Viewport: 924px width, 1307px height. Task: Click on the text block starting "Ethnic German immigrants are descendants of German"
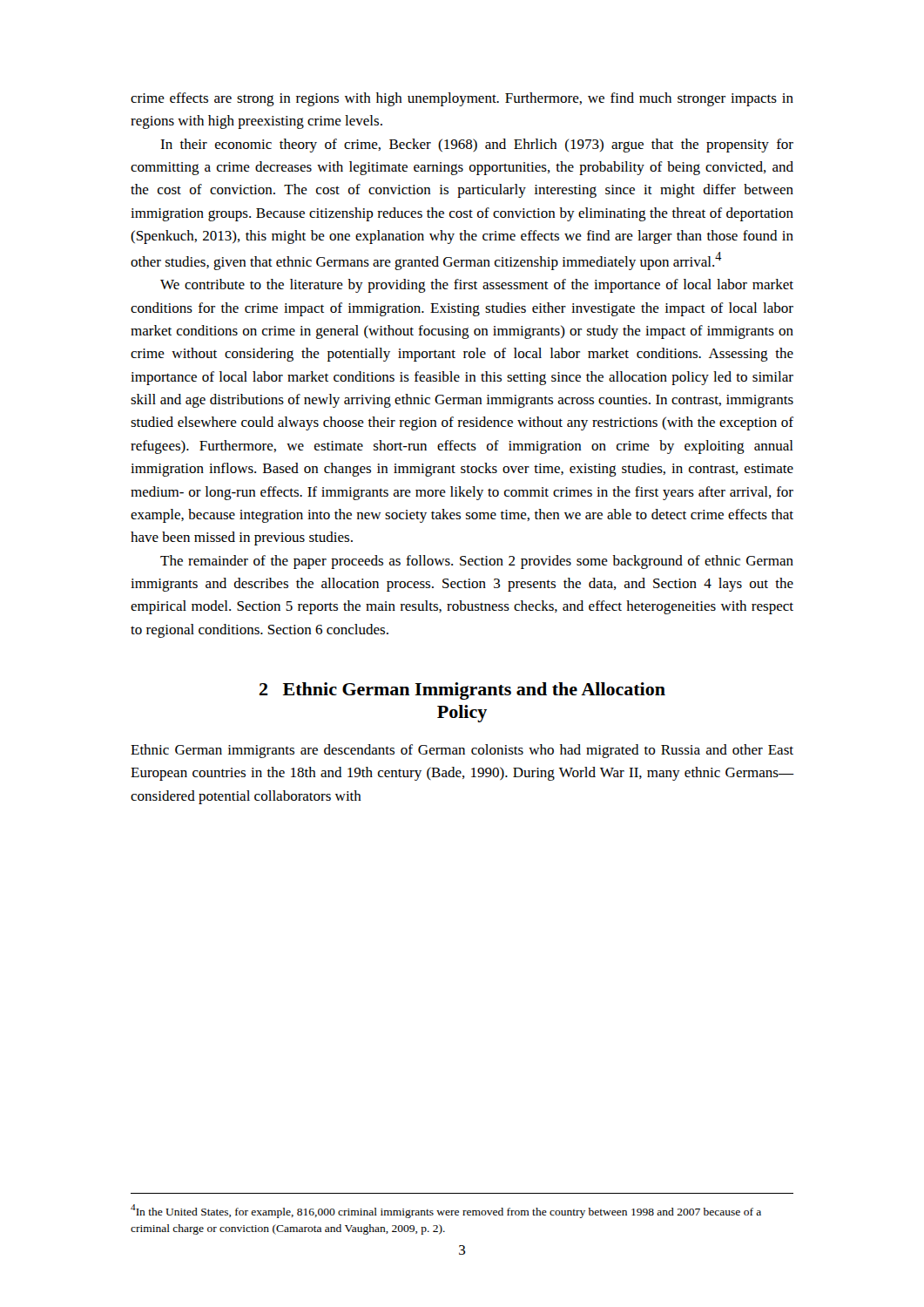[462, 773]
